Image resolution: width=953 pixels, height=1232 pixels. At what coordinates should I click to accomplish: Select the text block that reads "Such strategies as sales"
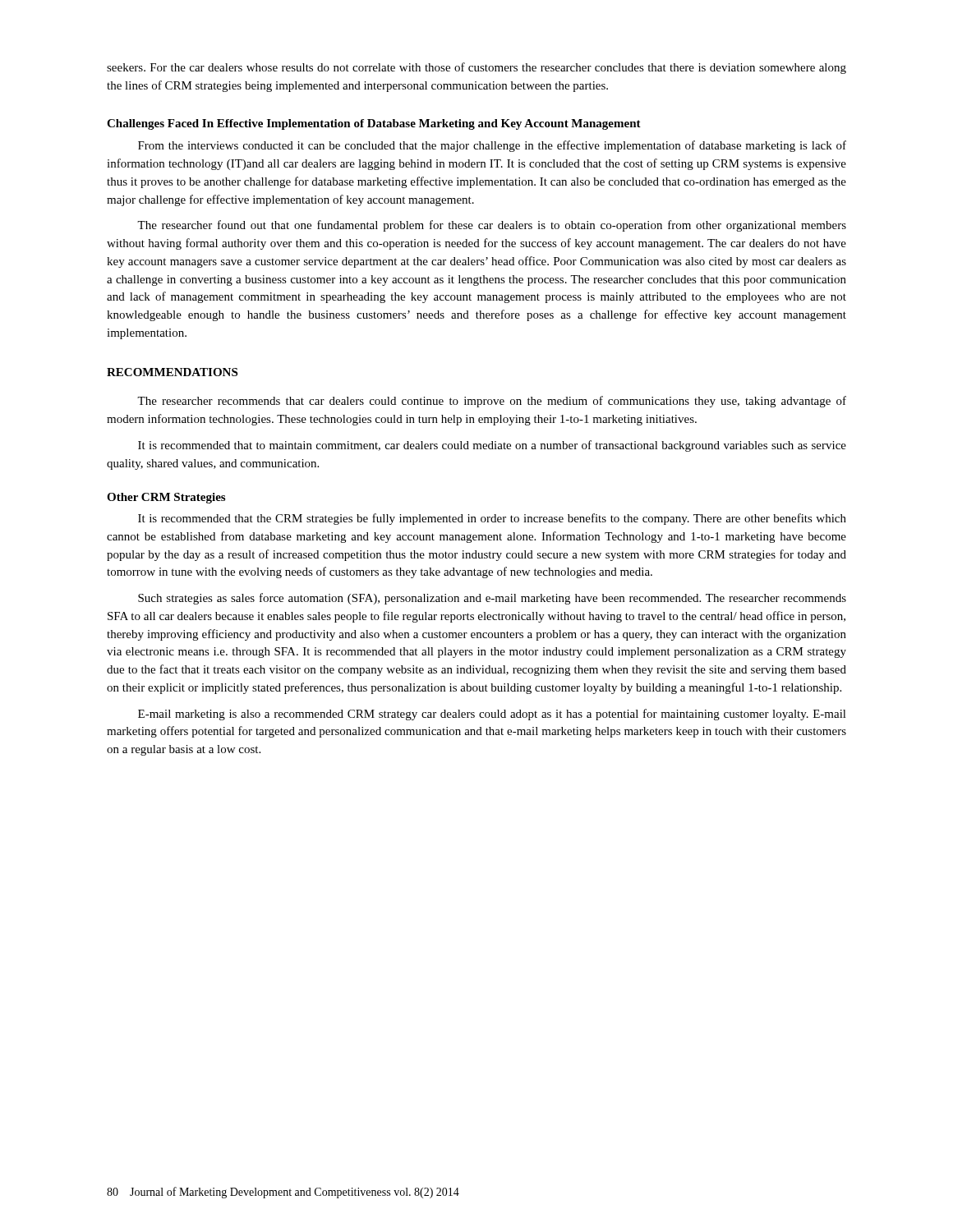point(476,643)
